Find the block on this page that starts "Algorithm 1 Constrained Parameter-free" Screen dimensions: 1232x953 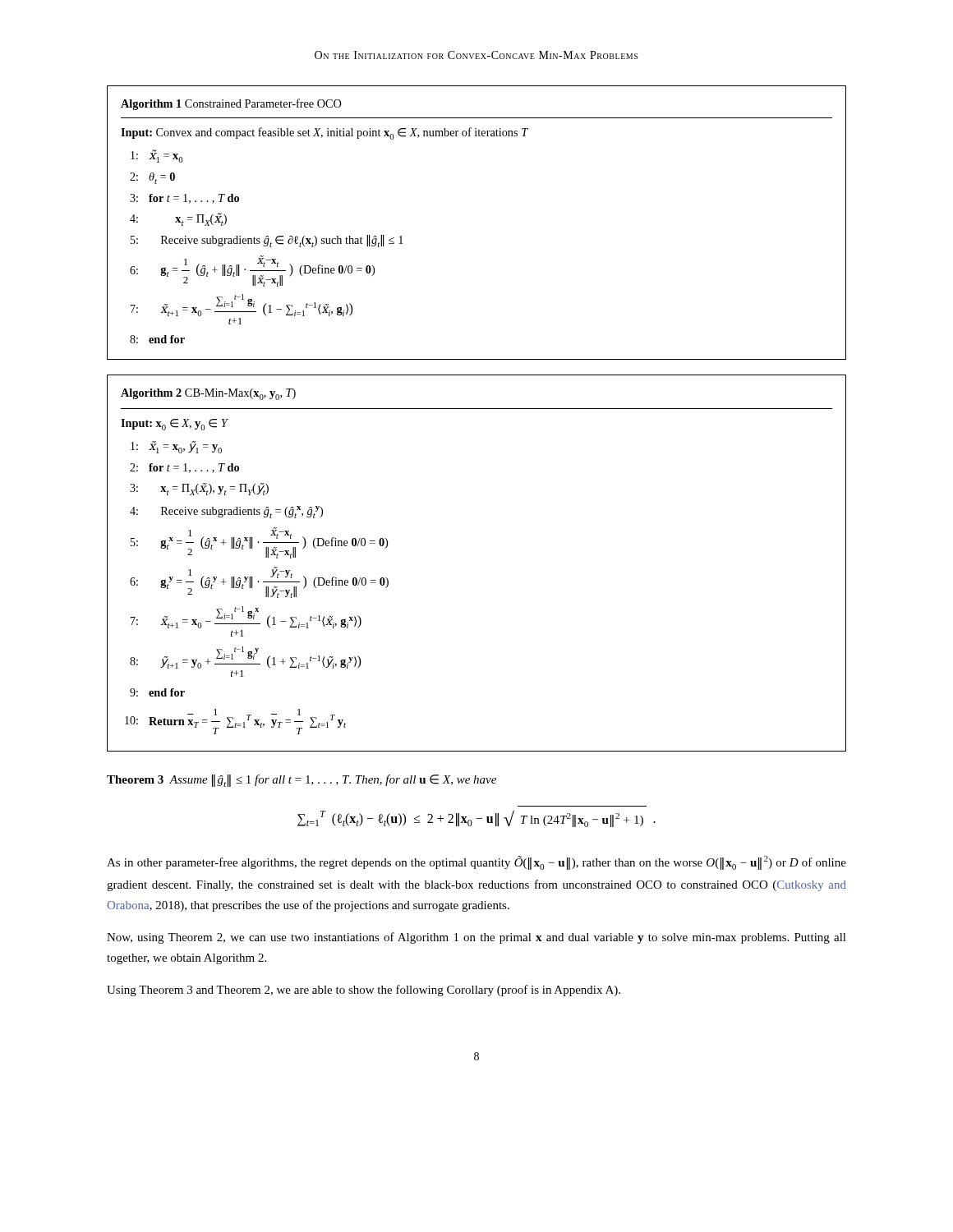pyautogui.click(x=231, y=104)
